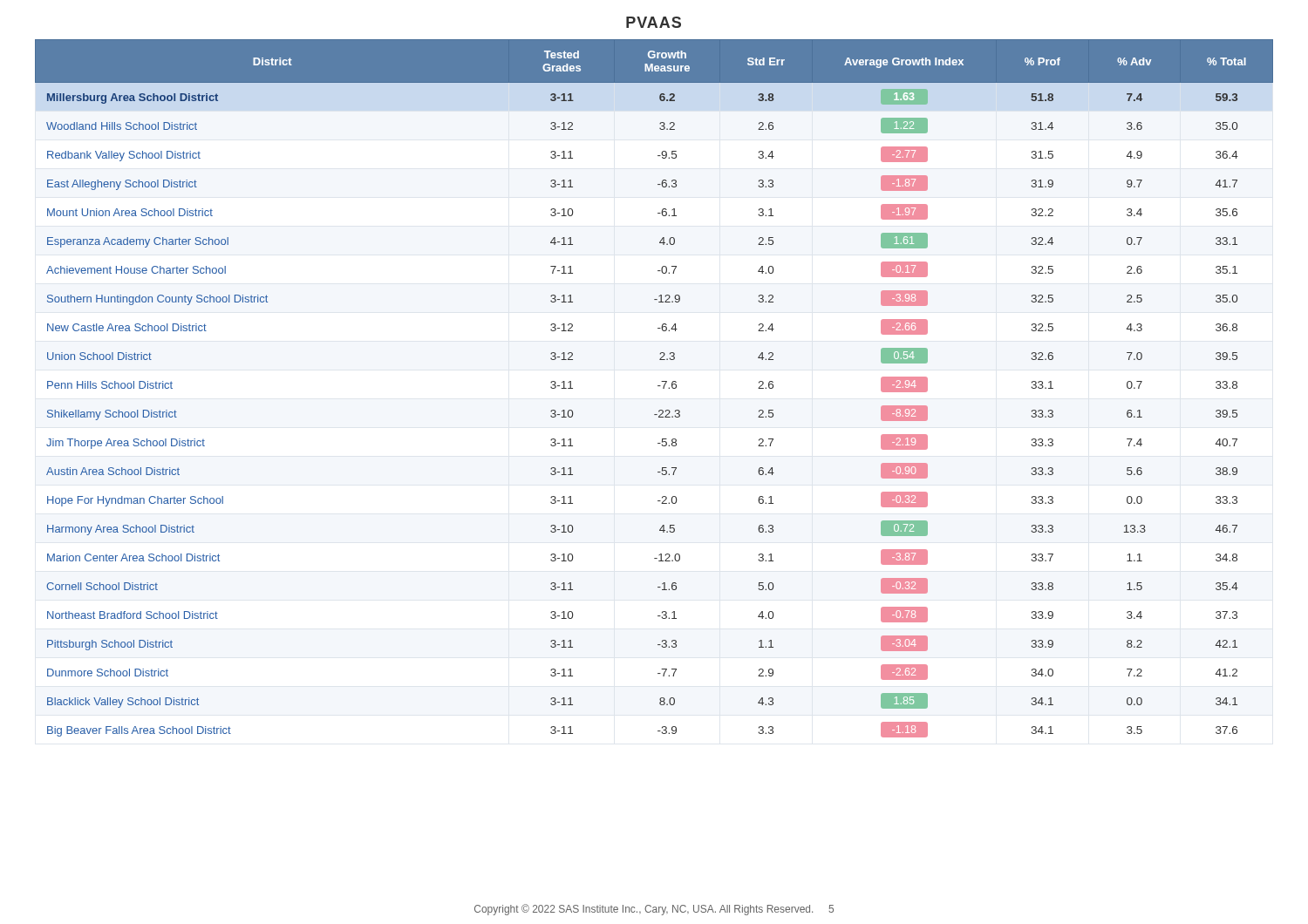The image size is (1308, 924).
Task: Select the table that reads "Penn Hills School District"
Action: click(x=654, y=392)
